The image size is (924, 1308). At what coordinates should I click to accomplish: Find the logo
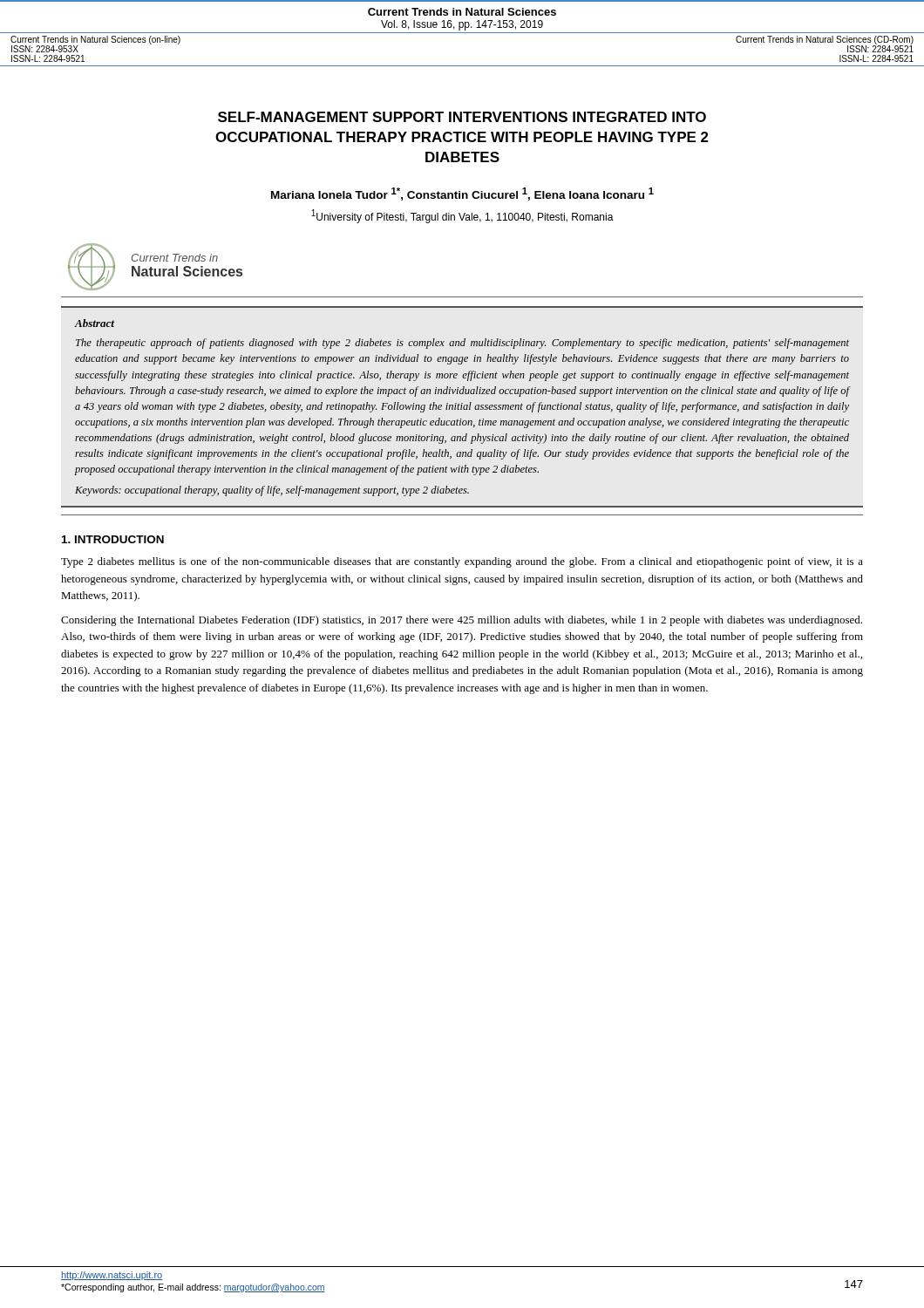coord(462,265)
